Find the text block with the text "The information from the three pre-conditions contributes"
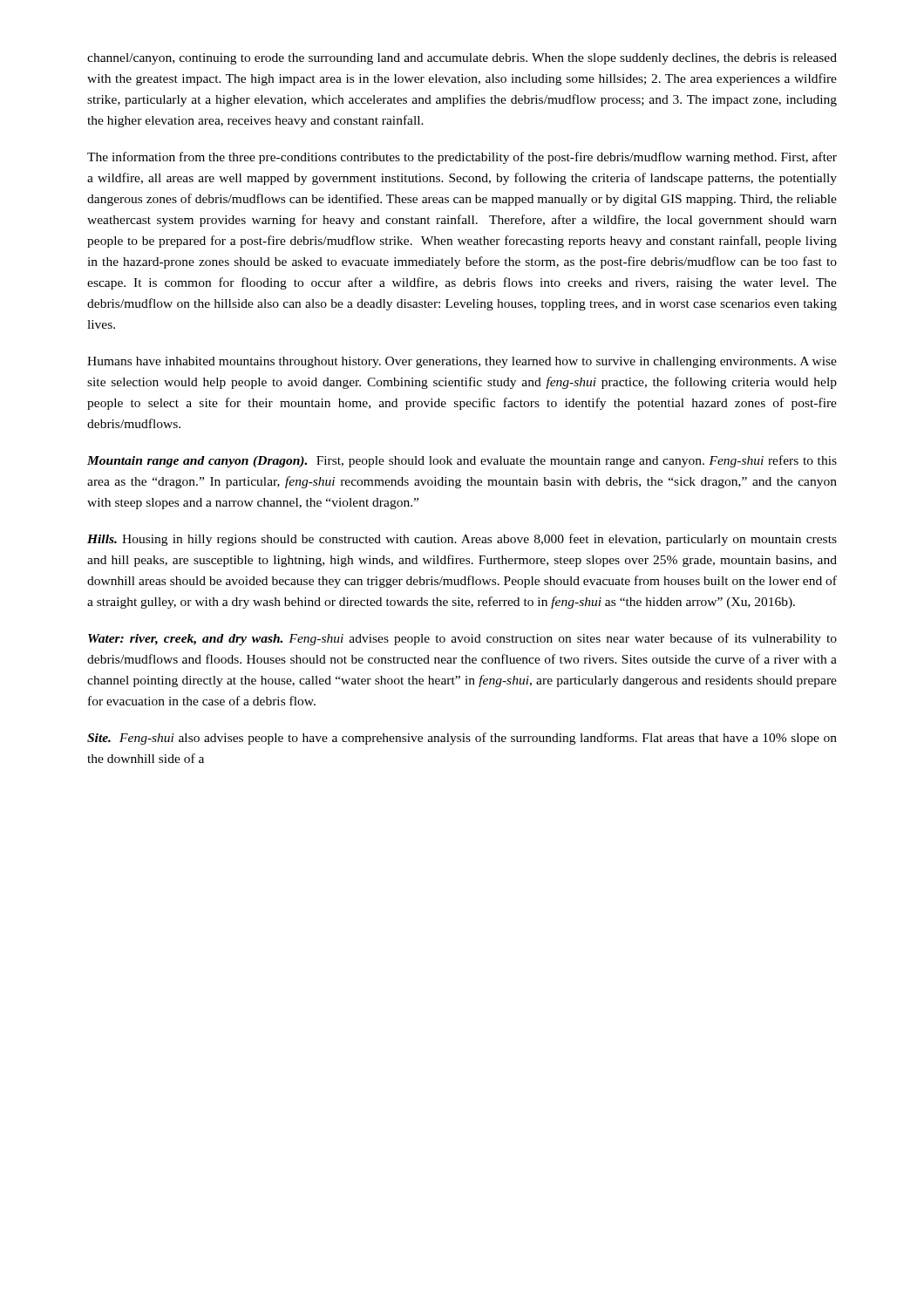Viewport: 924px width, 1308px height. 462,241
